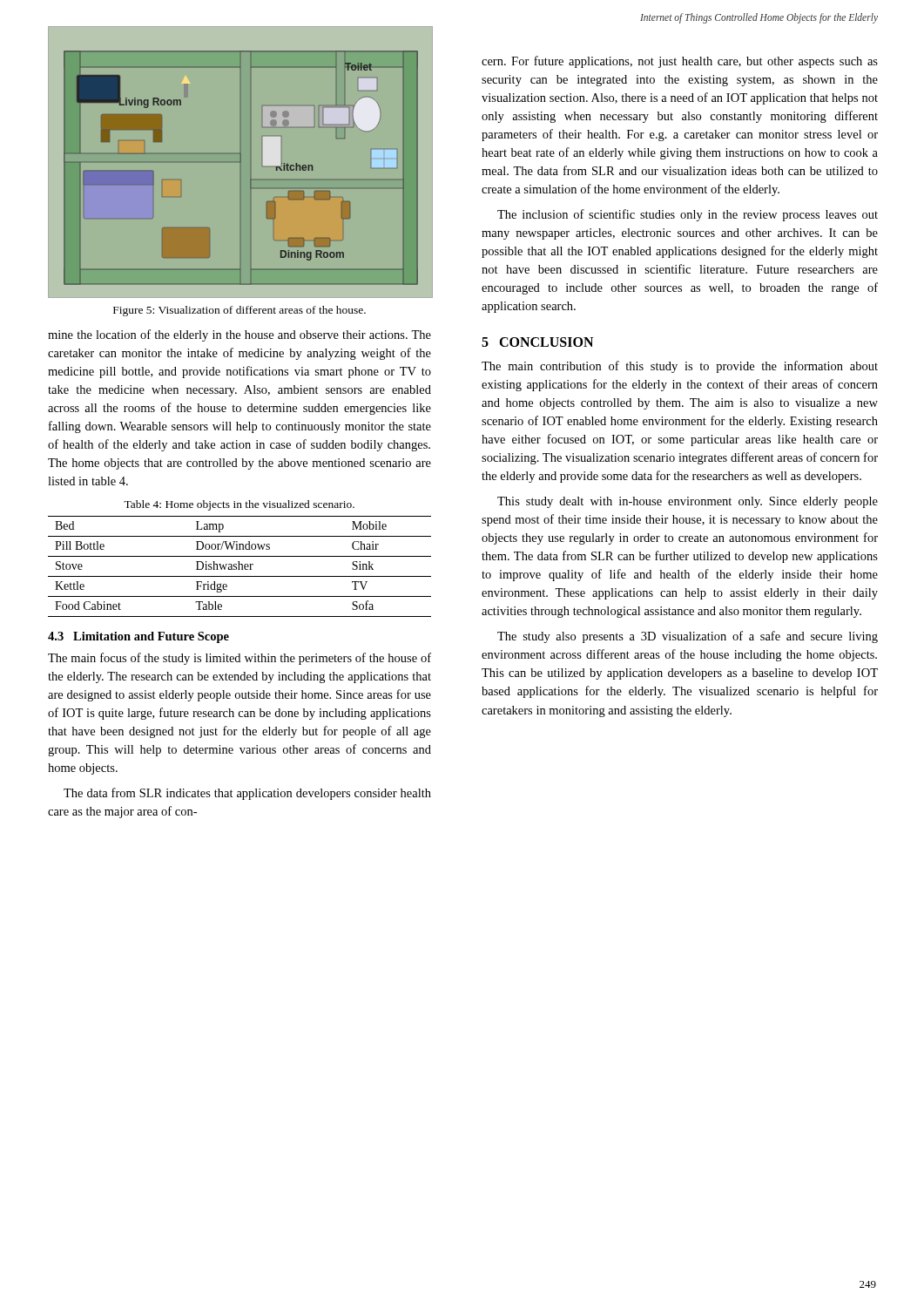Select the caption that says "Table 4: Home objects in the"
Image resolution: width=924 pixels, height=1307 pixels.
[240, 504]
